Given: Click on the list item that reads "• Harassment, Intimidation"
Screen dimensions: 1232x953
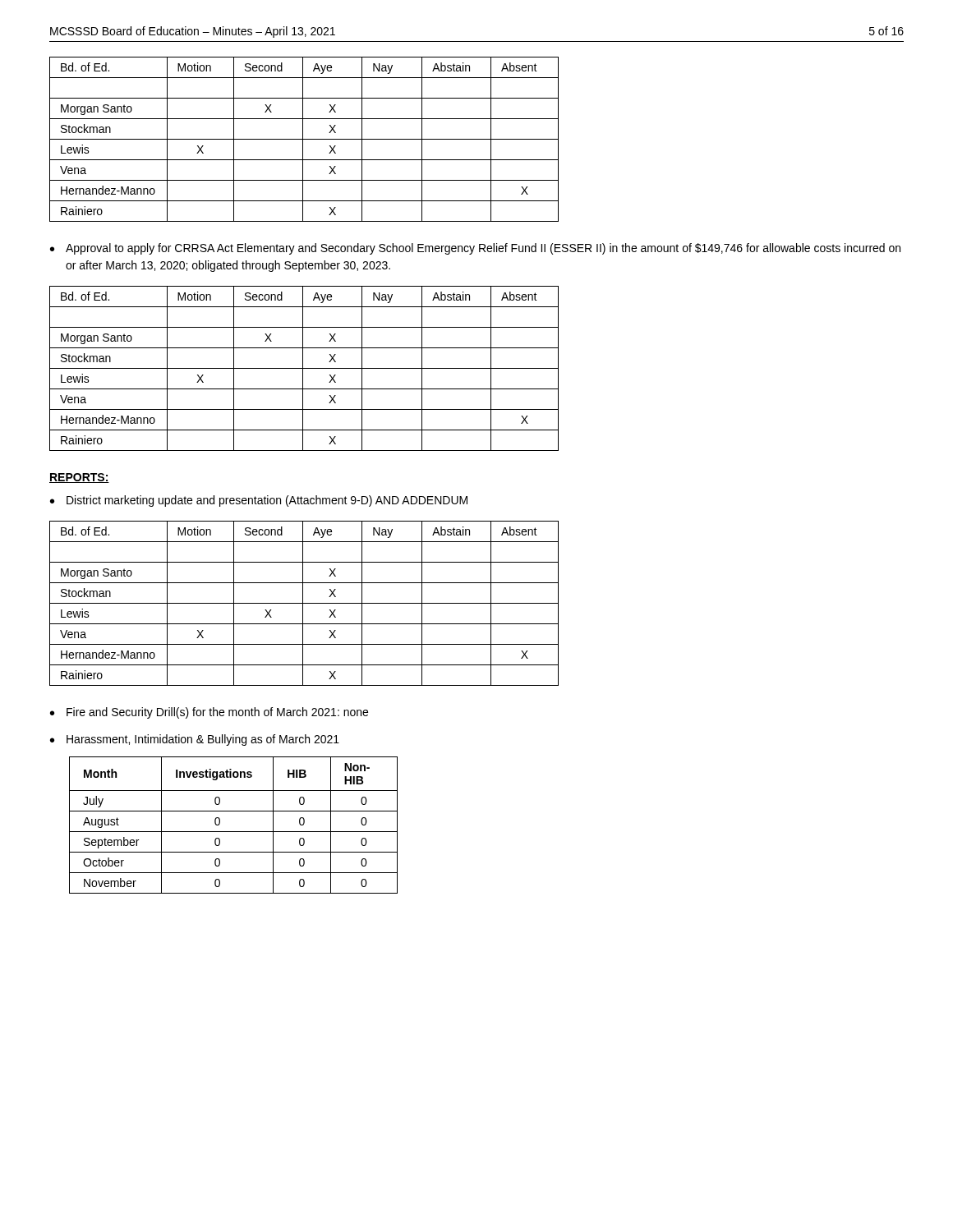Looking at the screenshot, I should coord(195,740).
